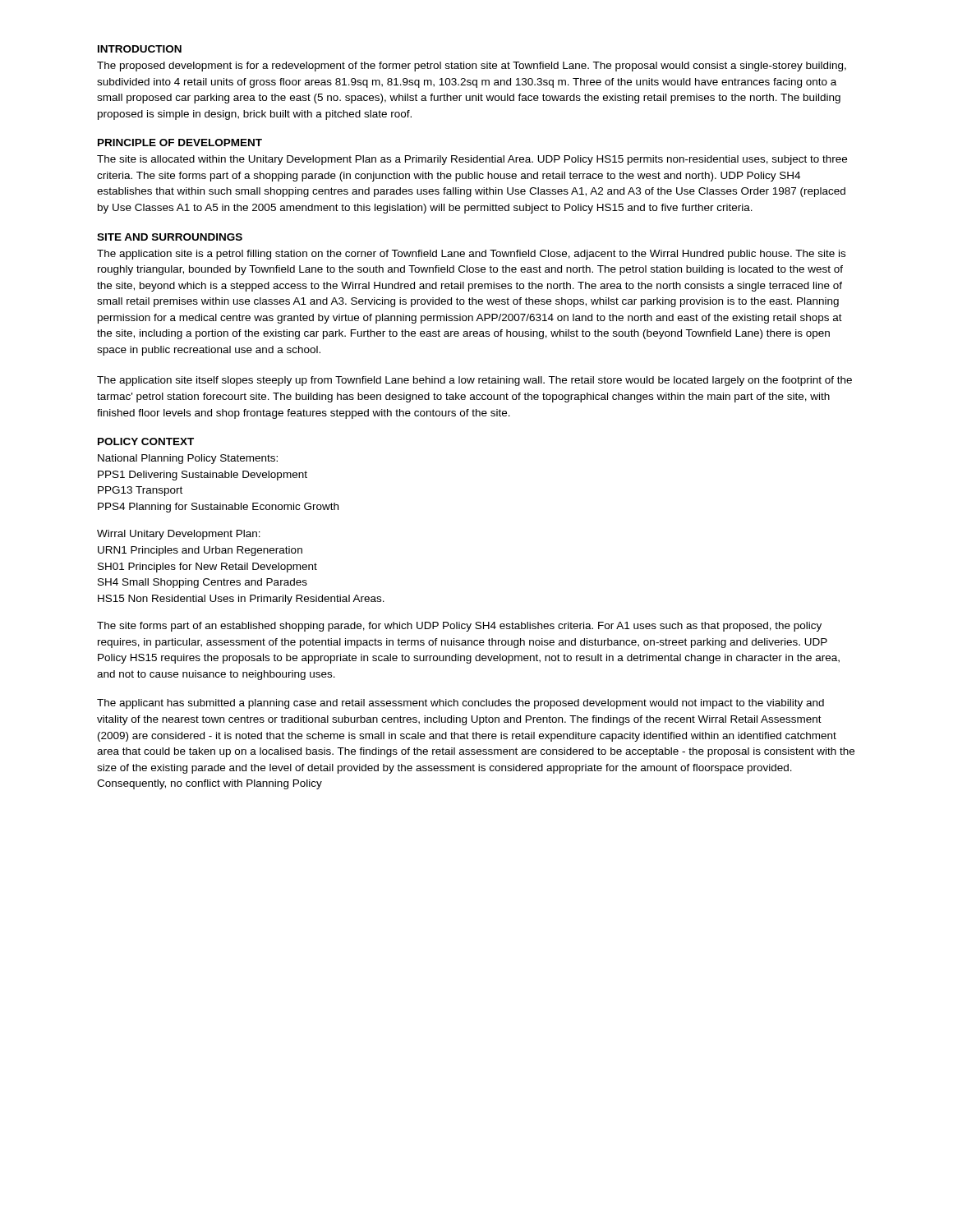
Task: Click on the text block that says "The applicant has"
Action: coord(476,743)
